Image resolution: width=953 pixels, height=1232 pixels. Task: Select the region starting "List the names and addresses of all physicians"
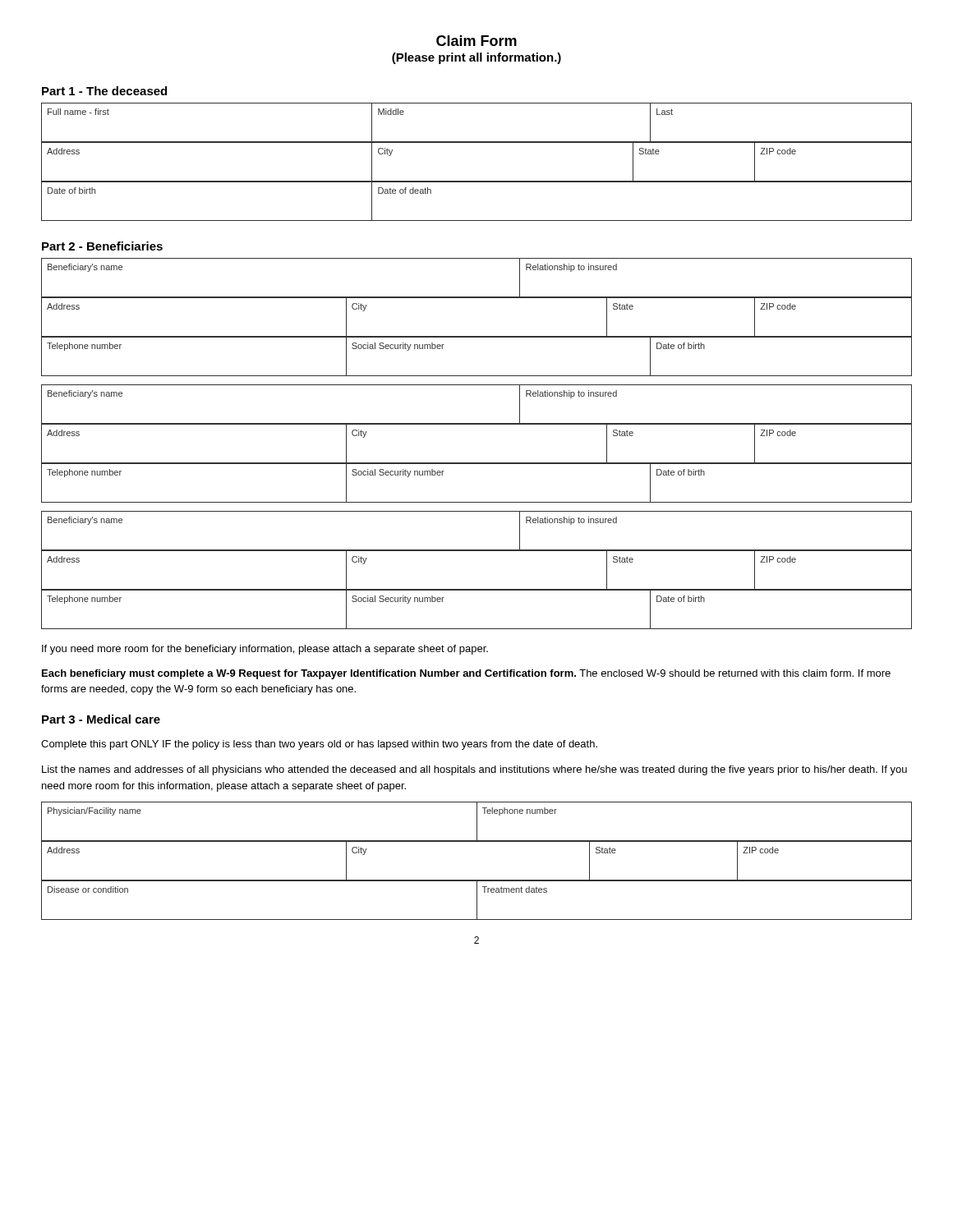(x=474, y=777)
